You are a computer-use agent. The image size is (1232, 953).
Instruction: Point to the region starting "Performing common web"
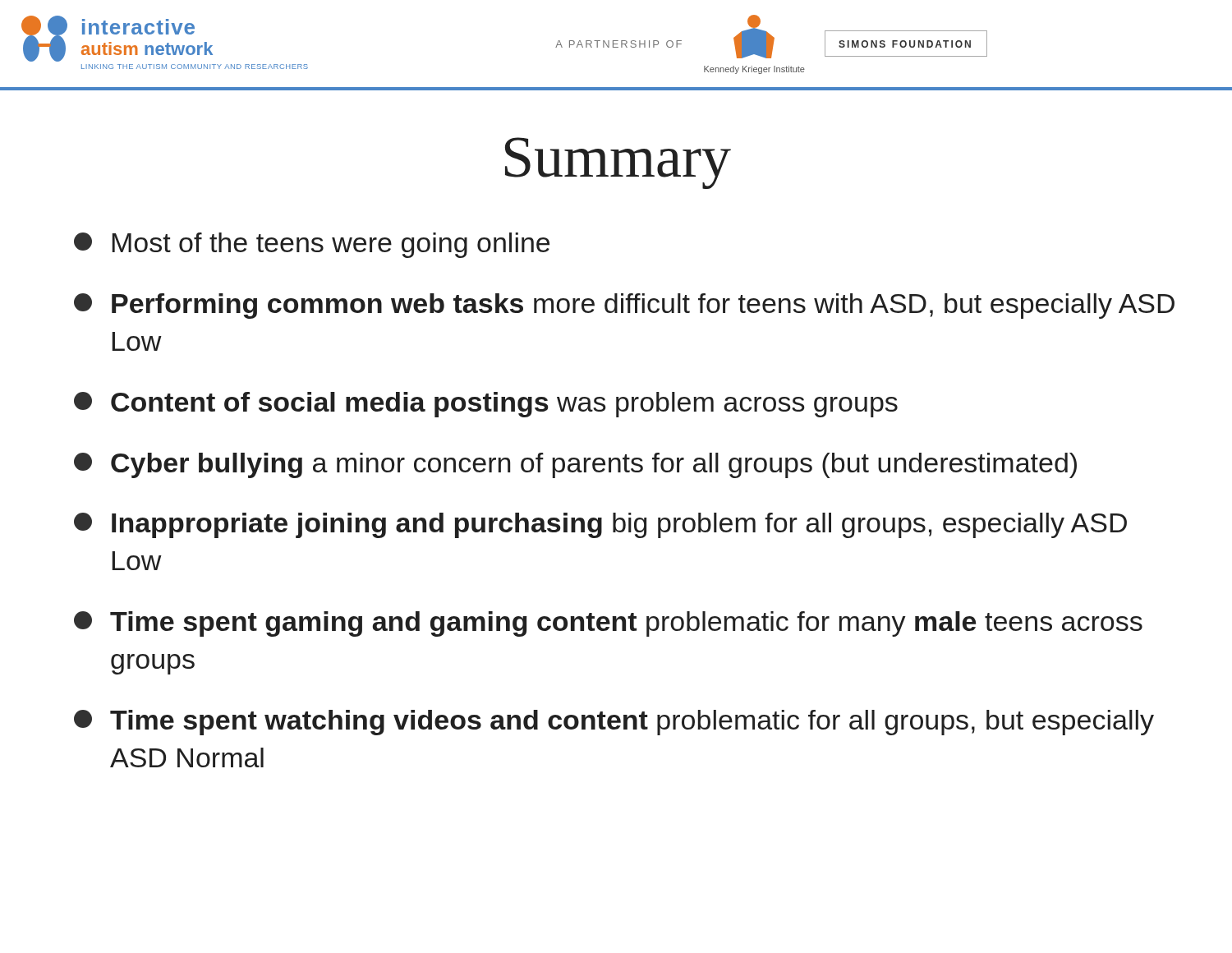coord(628,323)
